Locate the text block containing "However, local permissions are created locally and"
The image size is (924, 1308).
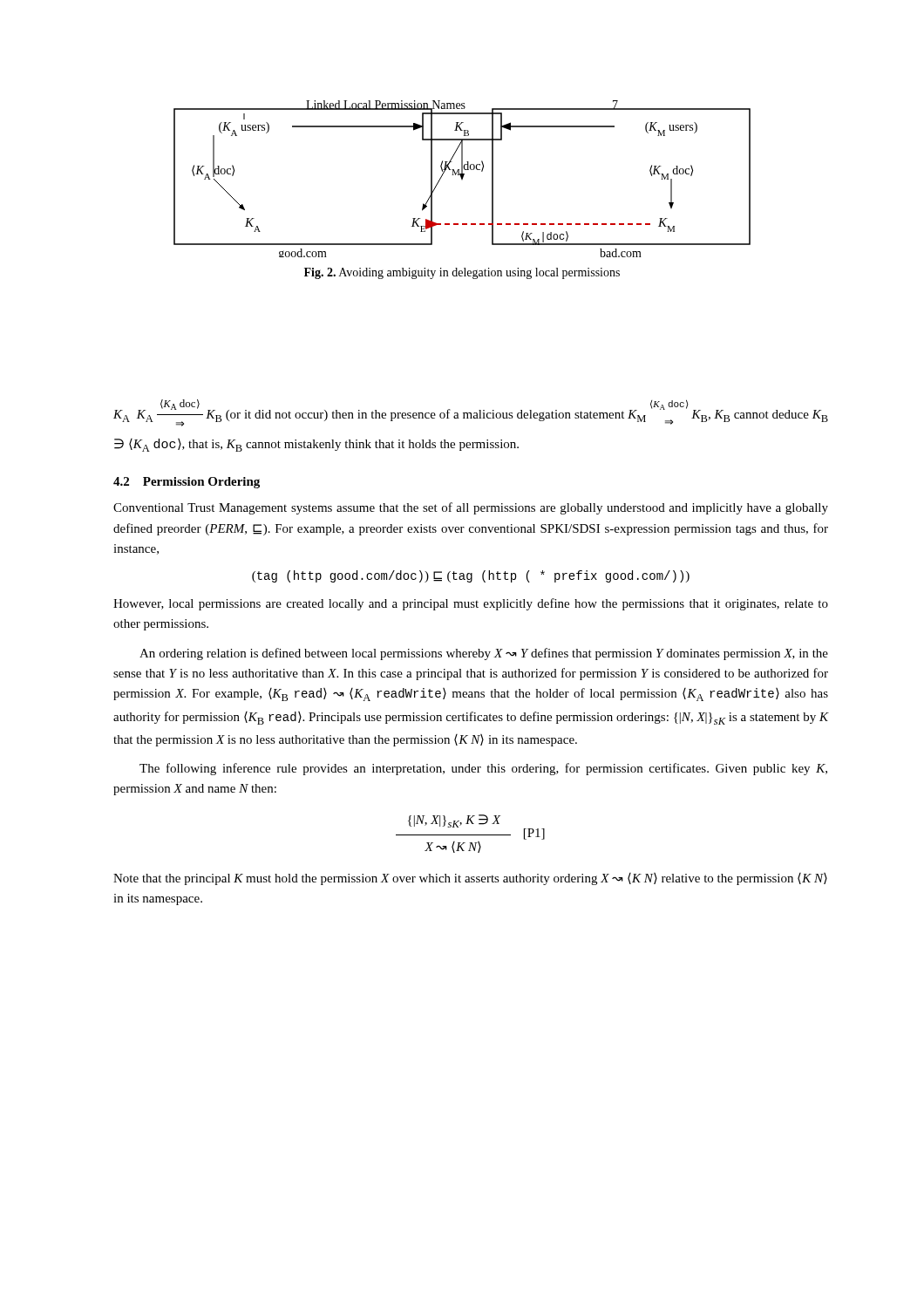(471, 697)
